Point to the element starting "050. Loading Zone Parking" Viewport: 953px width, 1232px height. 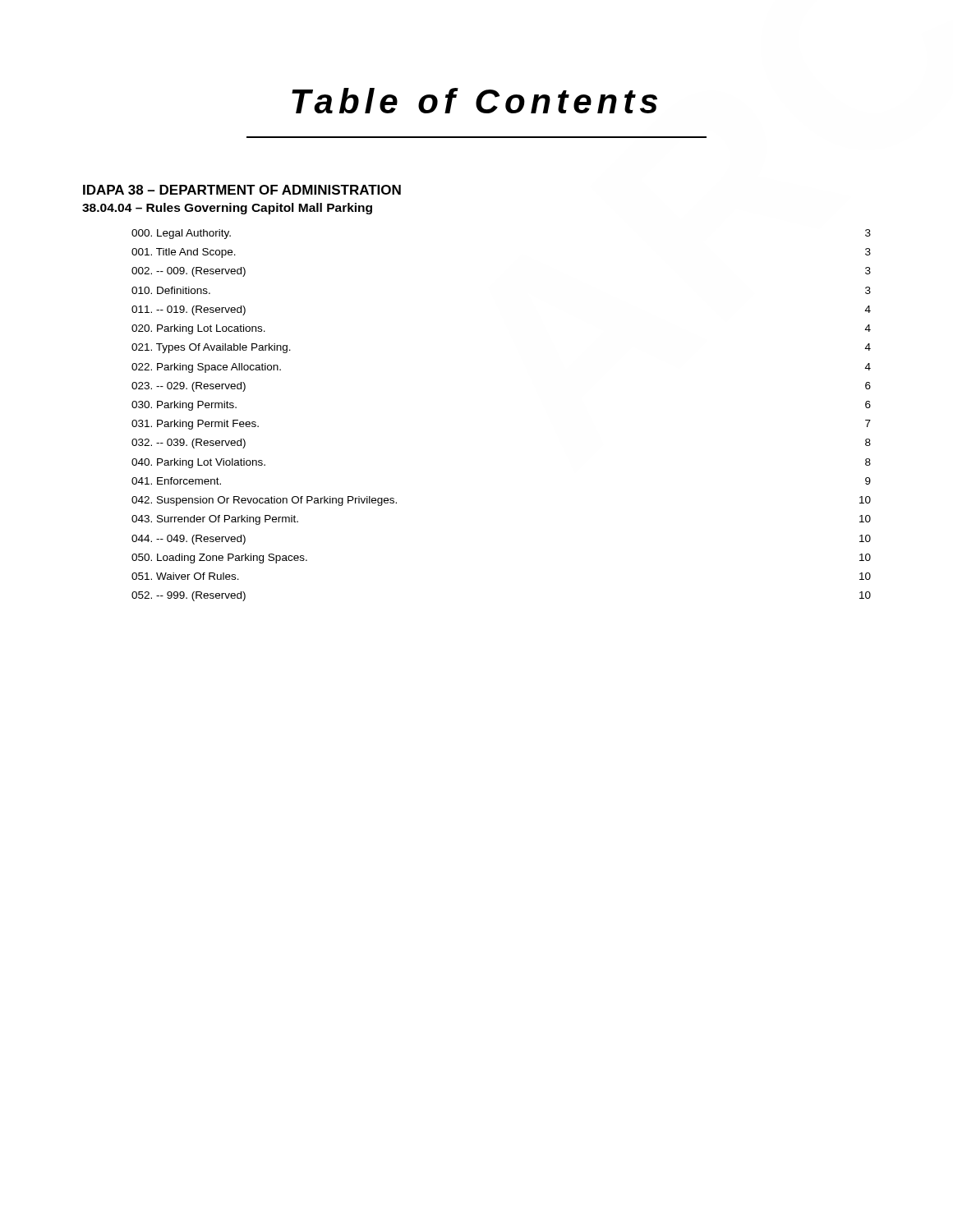click(x=221, y=558)
